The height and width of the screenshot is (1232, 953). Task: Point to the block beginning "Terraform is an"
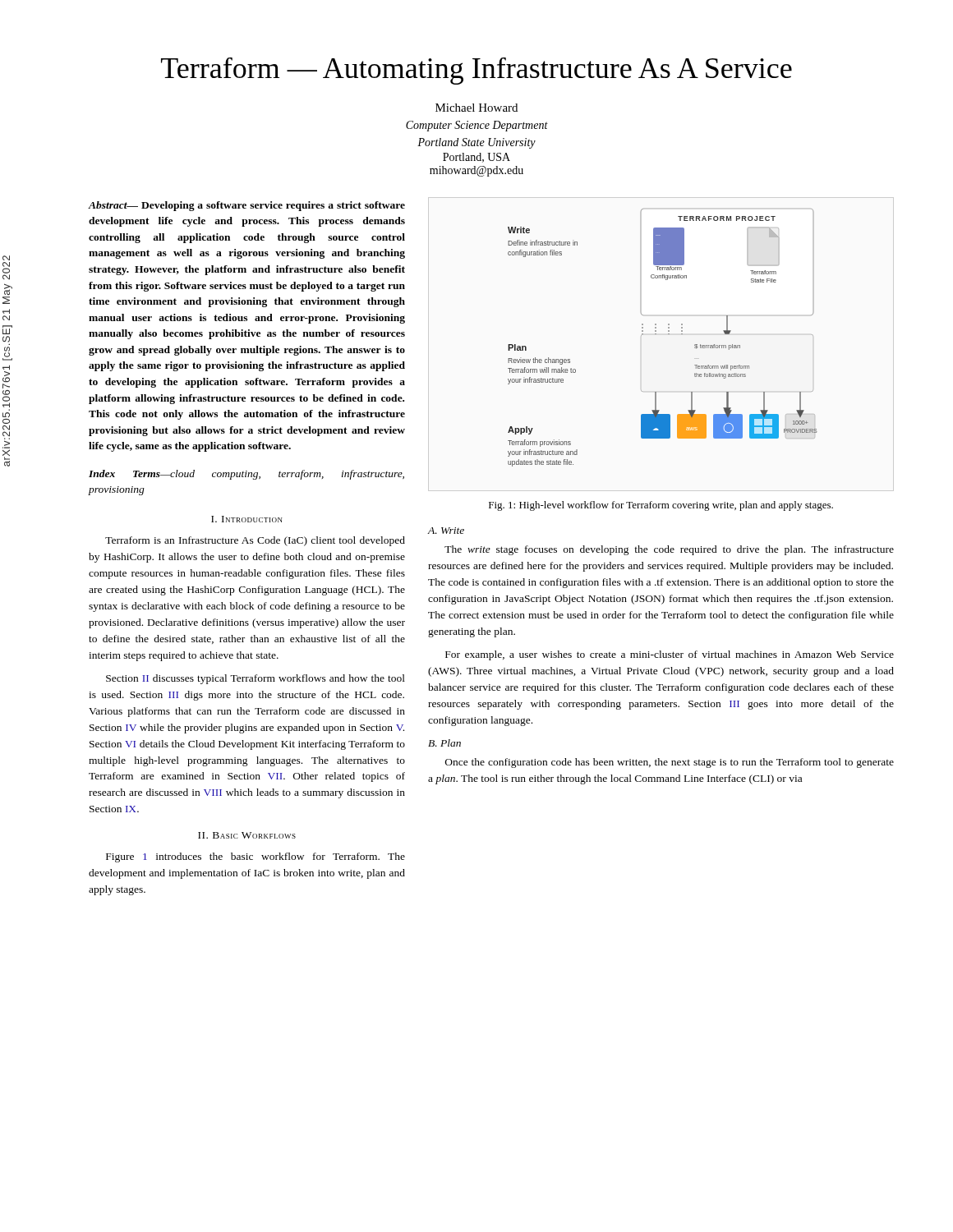(247, 597)
